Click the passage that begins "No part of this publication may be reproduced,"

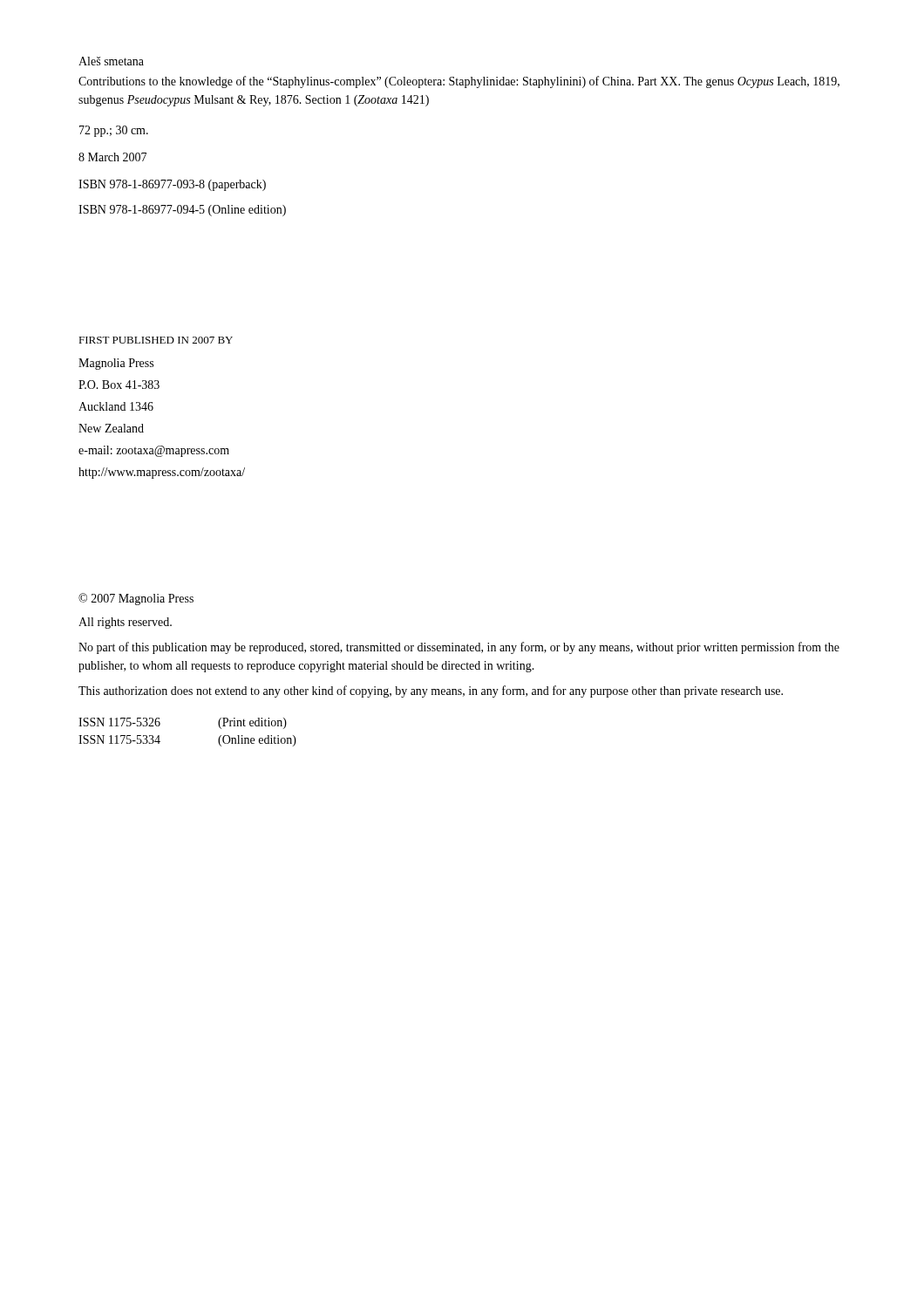[x=459, y=657]
